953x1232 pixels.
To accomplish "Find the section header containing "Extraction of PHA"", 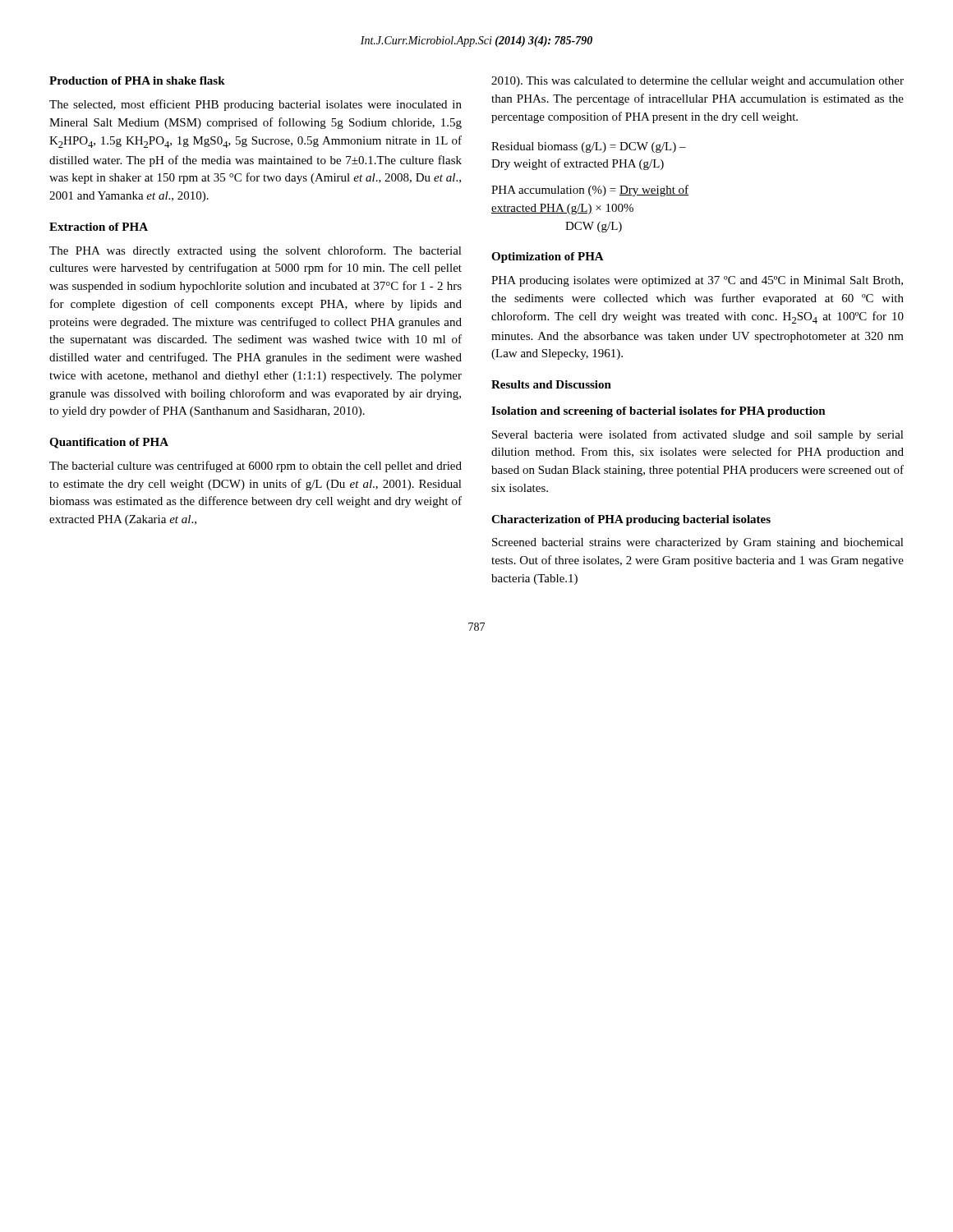I will click(99, 227).
